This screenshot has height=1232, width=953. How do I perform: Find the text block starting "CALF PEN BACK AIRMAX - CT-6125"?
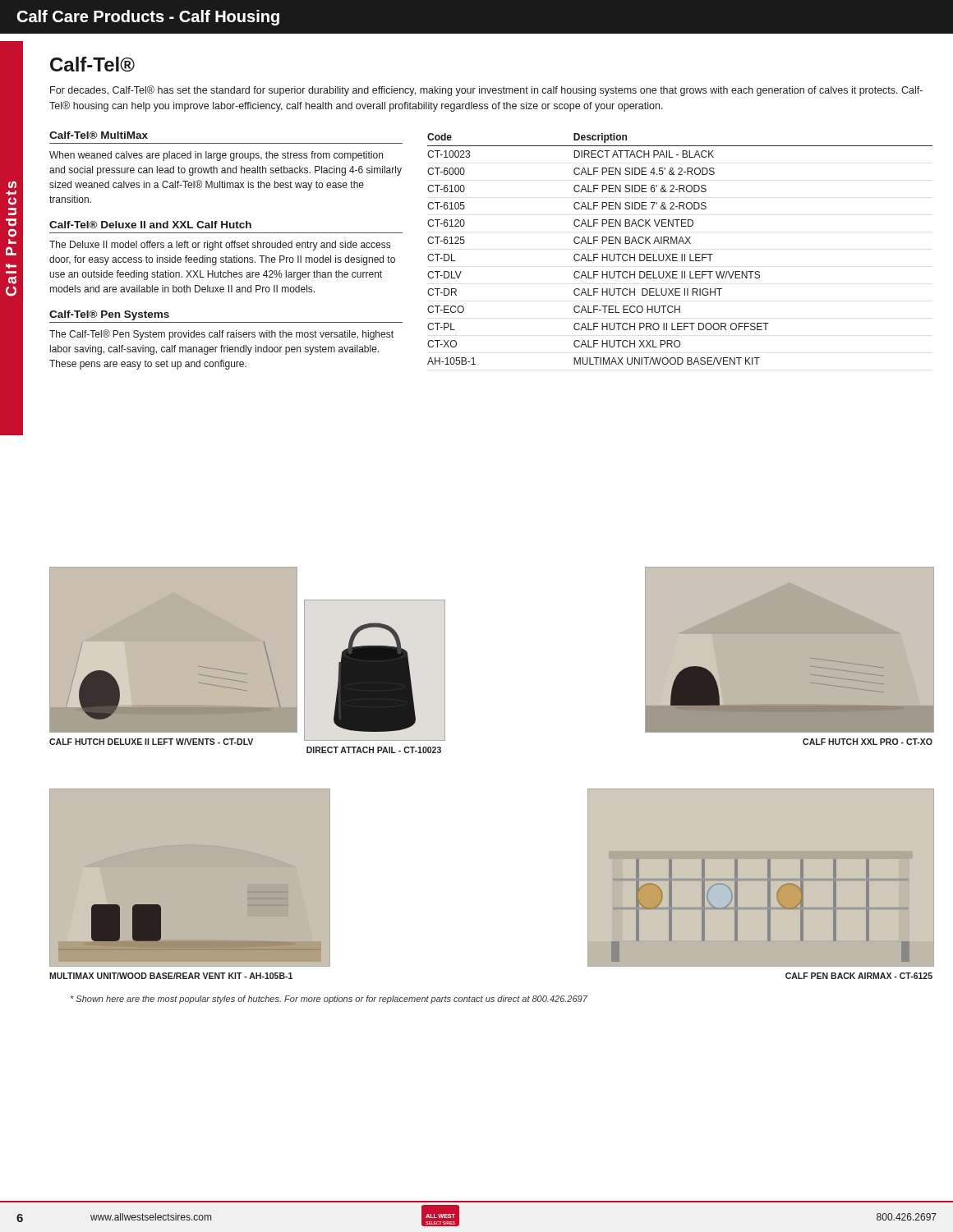point(859,976)
